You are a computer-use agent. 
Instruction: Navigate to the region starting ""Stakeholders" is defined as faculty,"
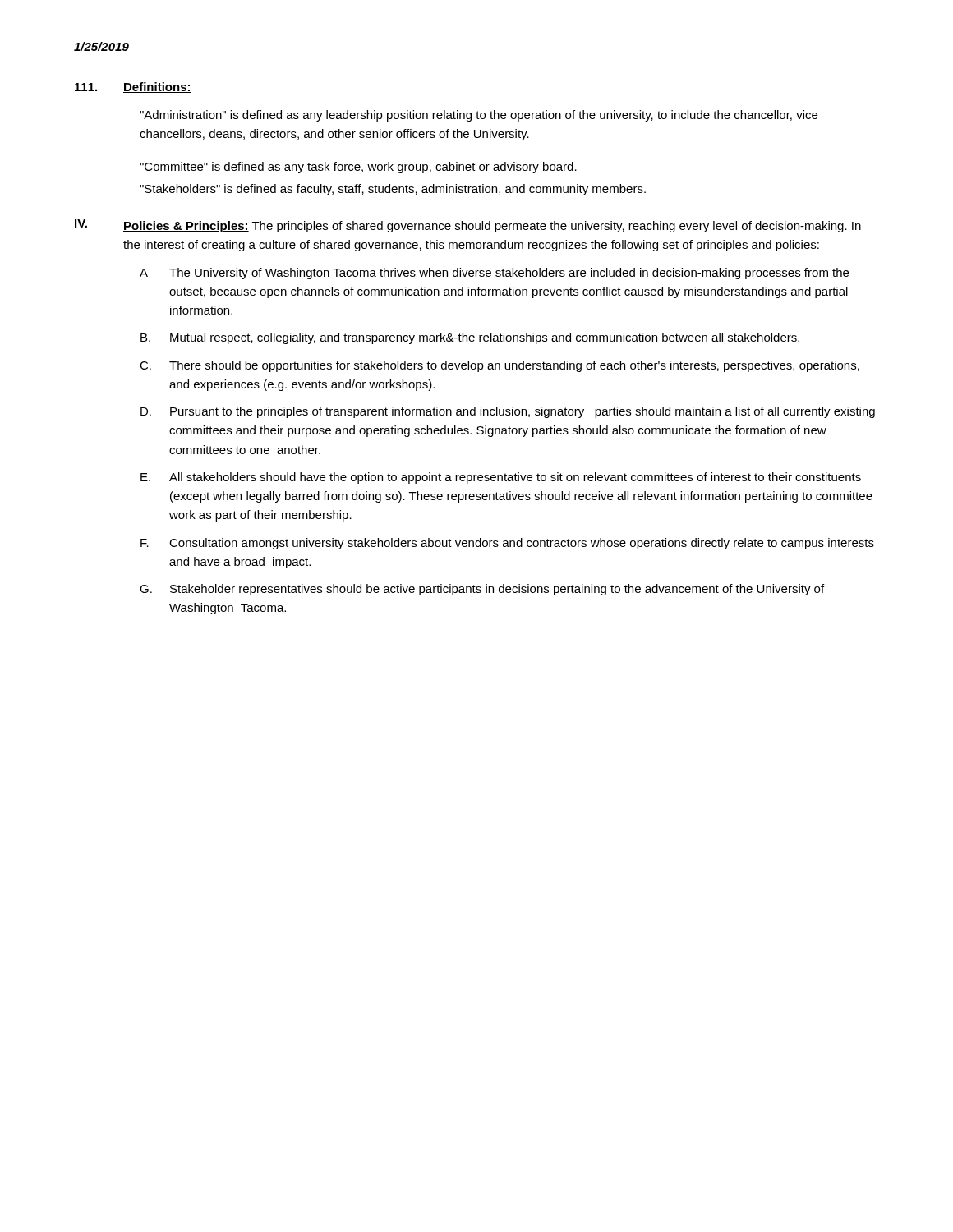click(x=393, y=188)
